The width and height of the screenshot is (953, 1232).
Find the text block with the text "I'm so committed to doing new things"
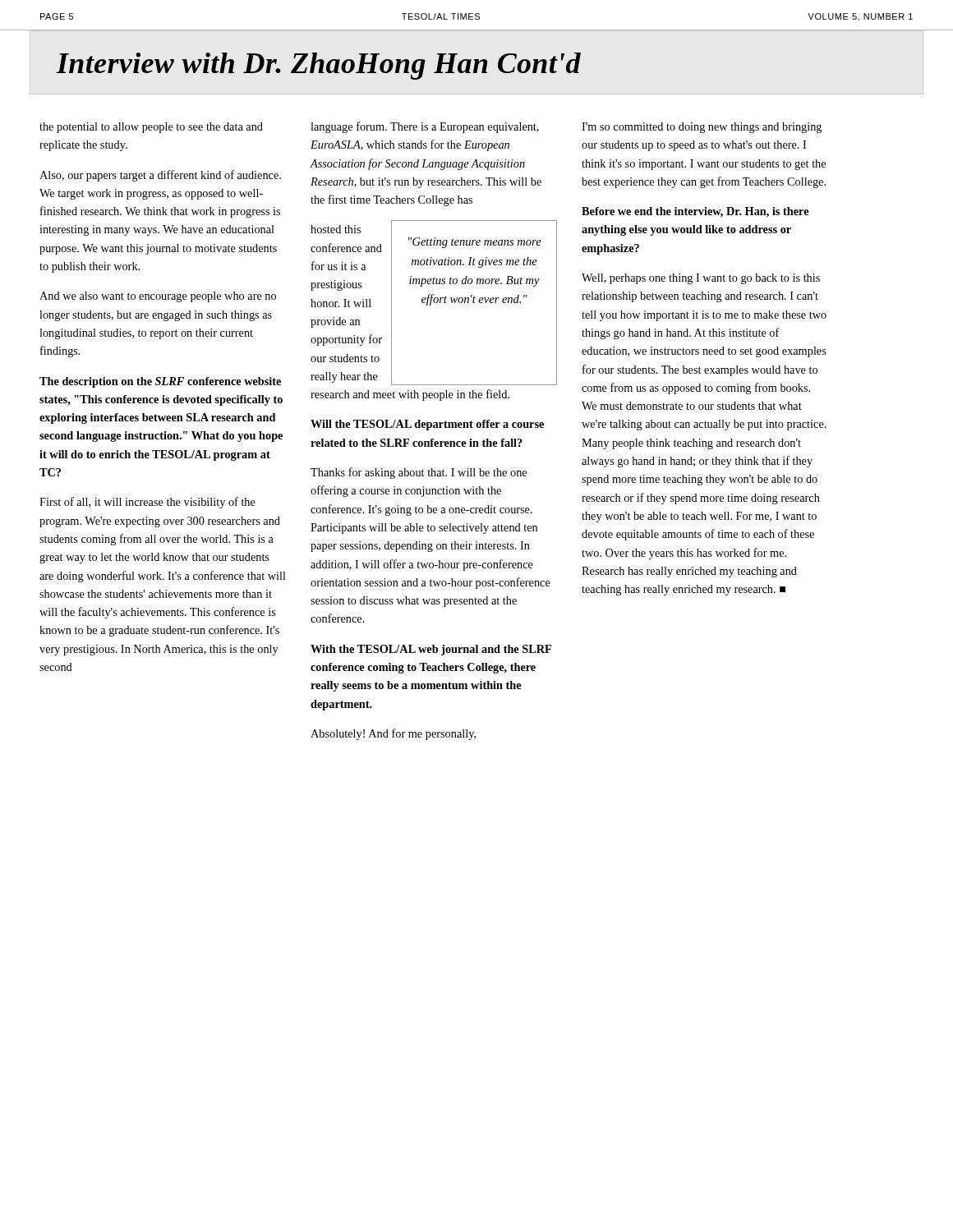coord(704,154)
